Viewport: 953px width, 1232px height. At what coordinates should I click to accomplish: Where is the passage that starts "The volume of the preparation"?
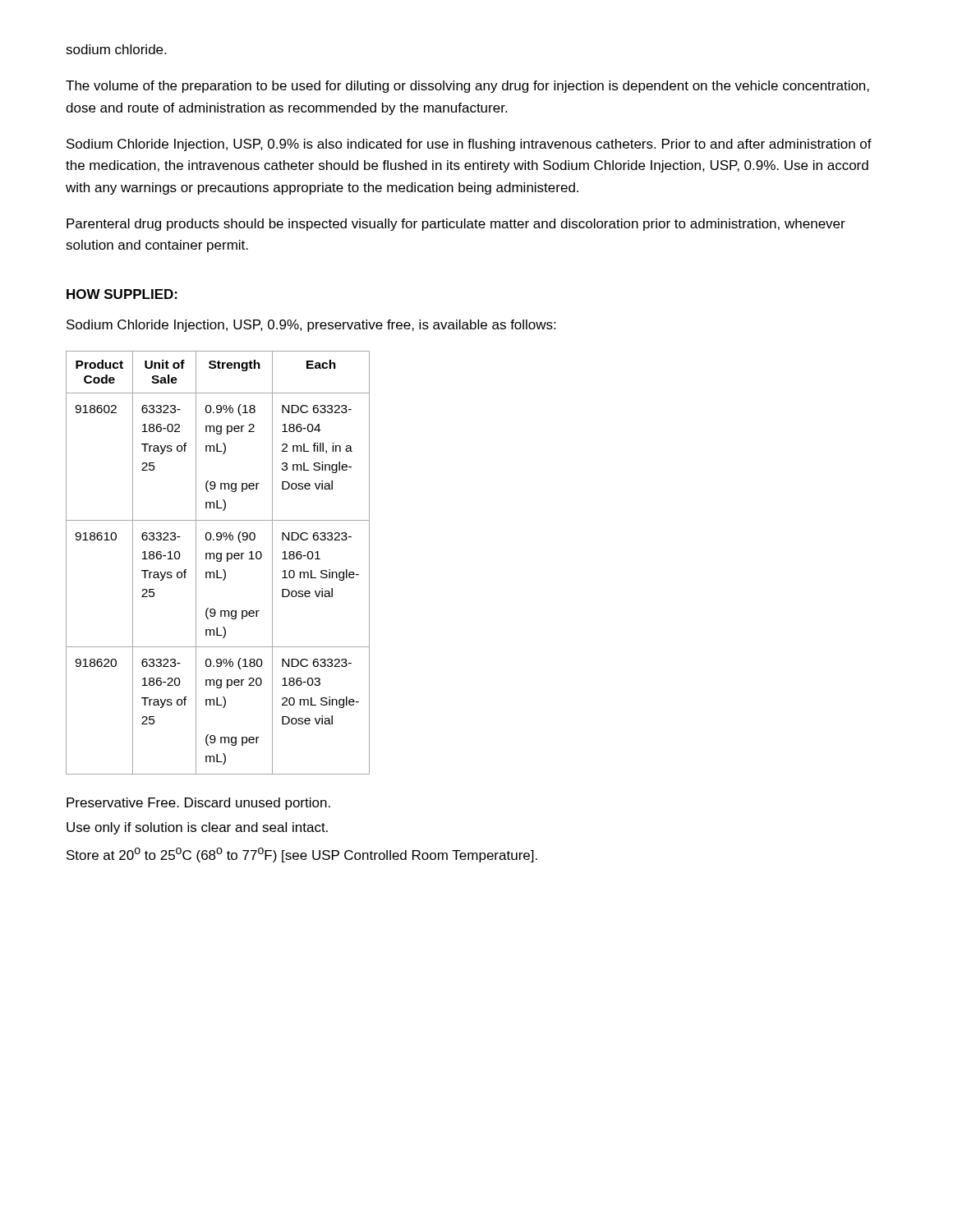[468, 97]
